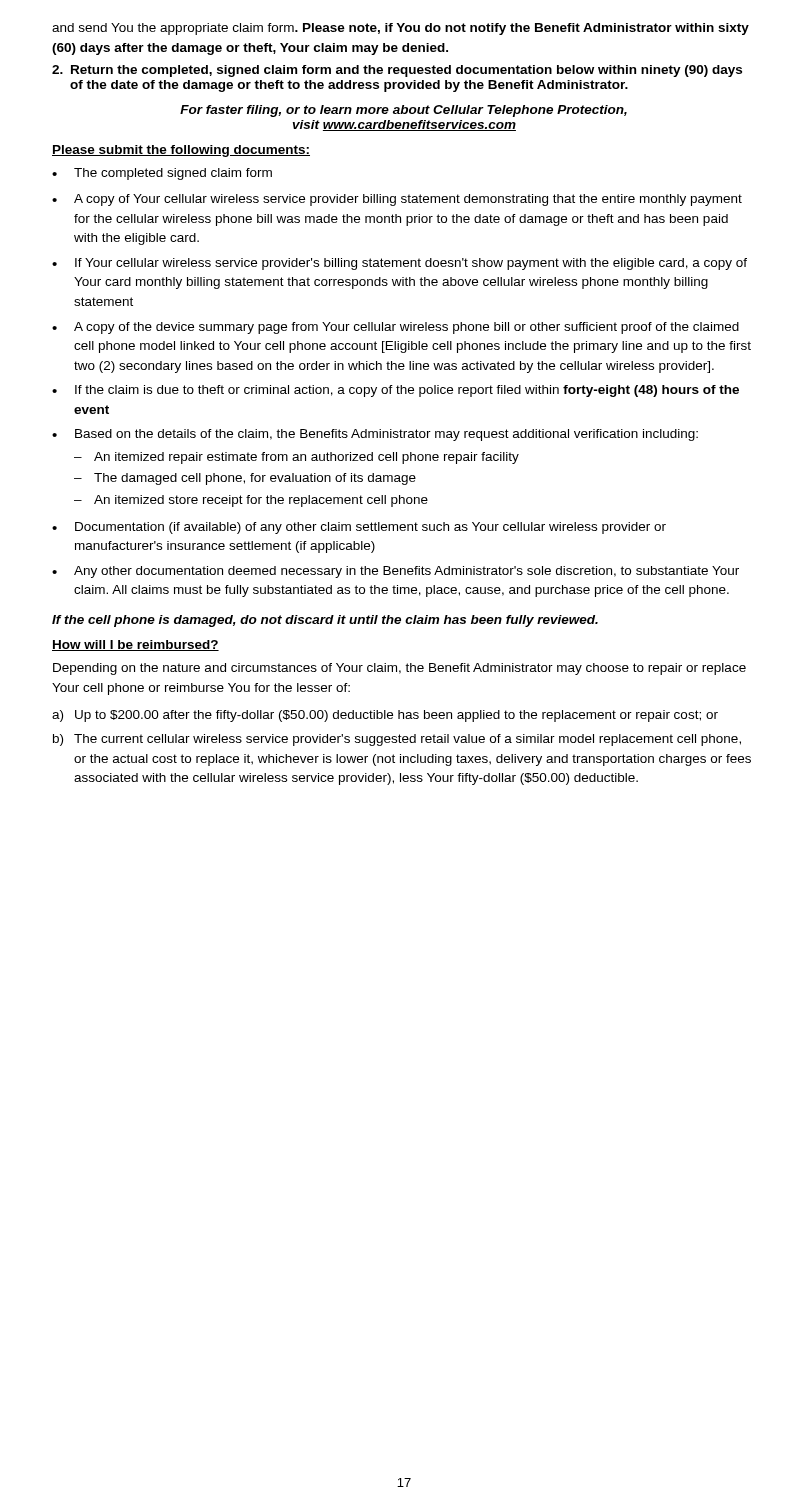Select the passage starting "a) Up to $200.00 after"
808x1500 pixels.
pyautogui.click(x=404, y=714)
